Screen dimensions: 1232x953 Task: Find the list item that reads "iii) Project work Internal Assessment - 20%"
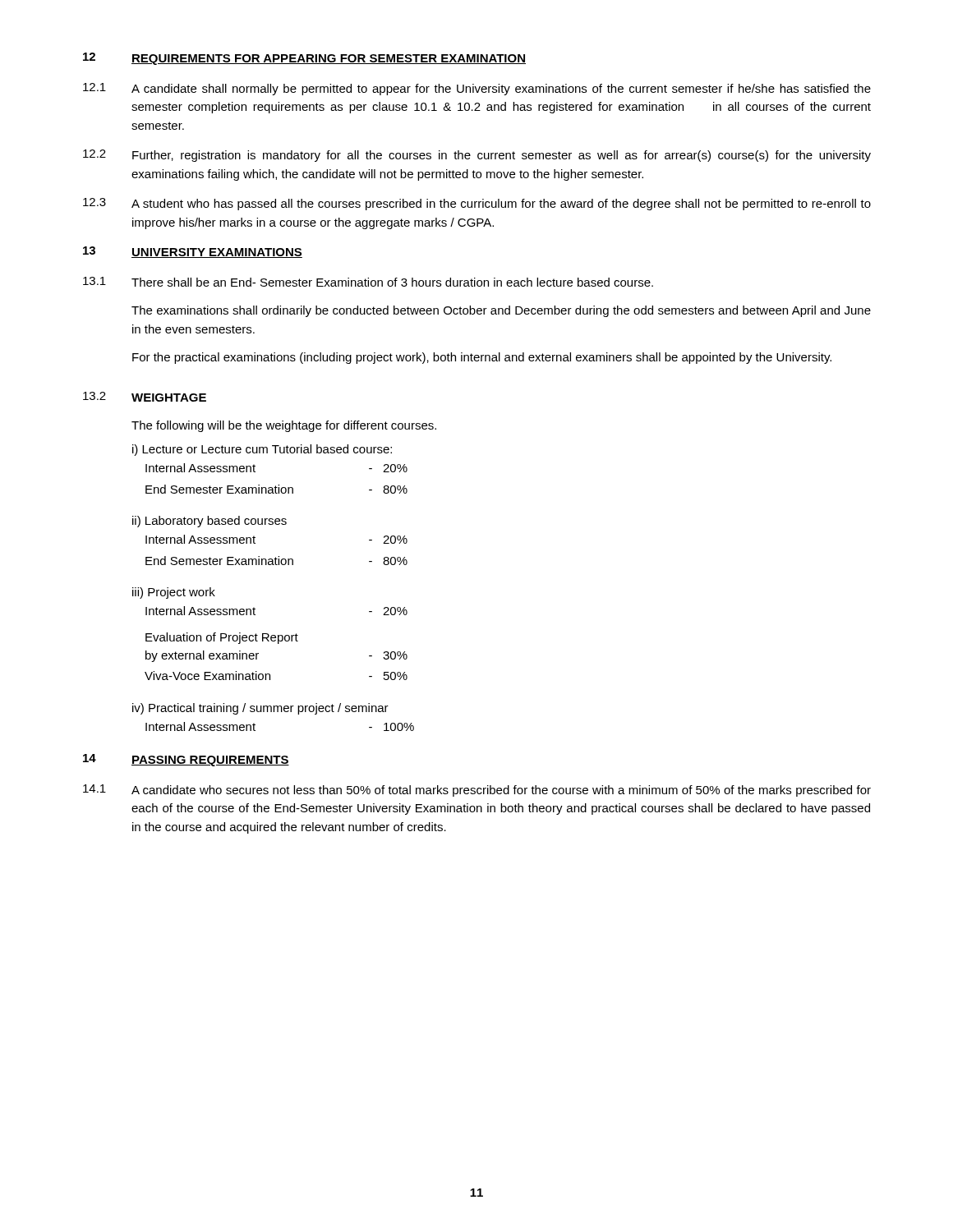click(174, 593)
